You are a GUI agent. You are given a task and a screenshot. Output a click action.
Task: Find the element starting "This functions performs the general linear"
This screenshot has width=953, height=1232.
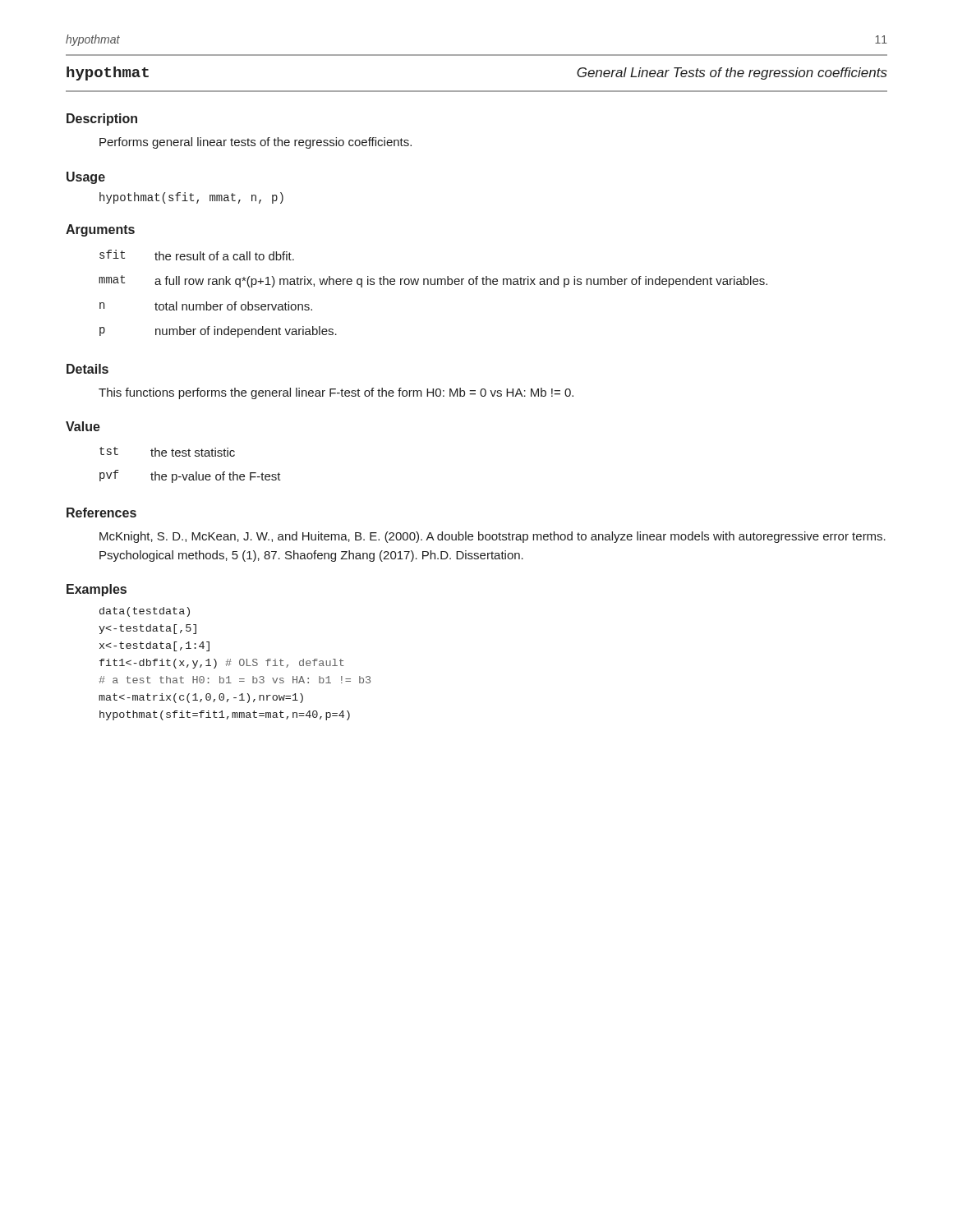pos(337,392)
